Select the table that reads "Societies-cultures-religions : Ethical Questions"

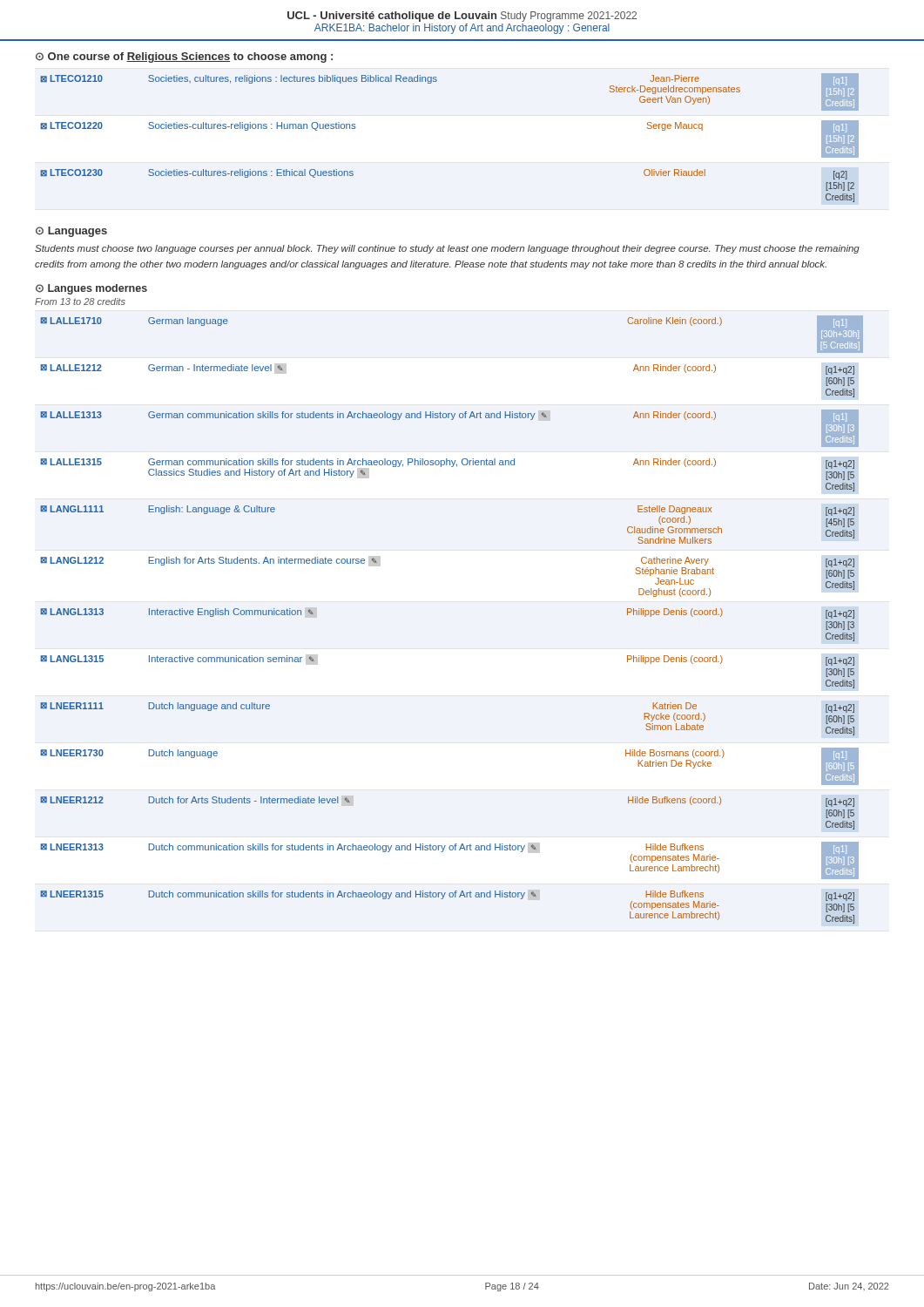[x=462, y=139]
